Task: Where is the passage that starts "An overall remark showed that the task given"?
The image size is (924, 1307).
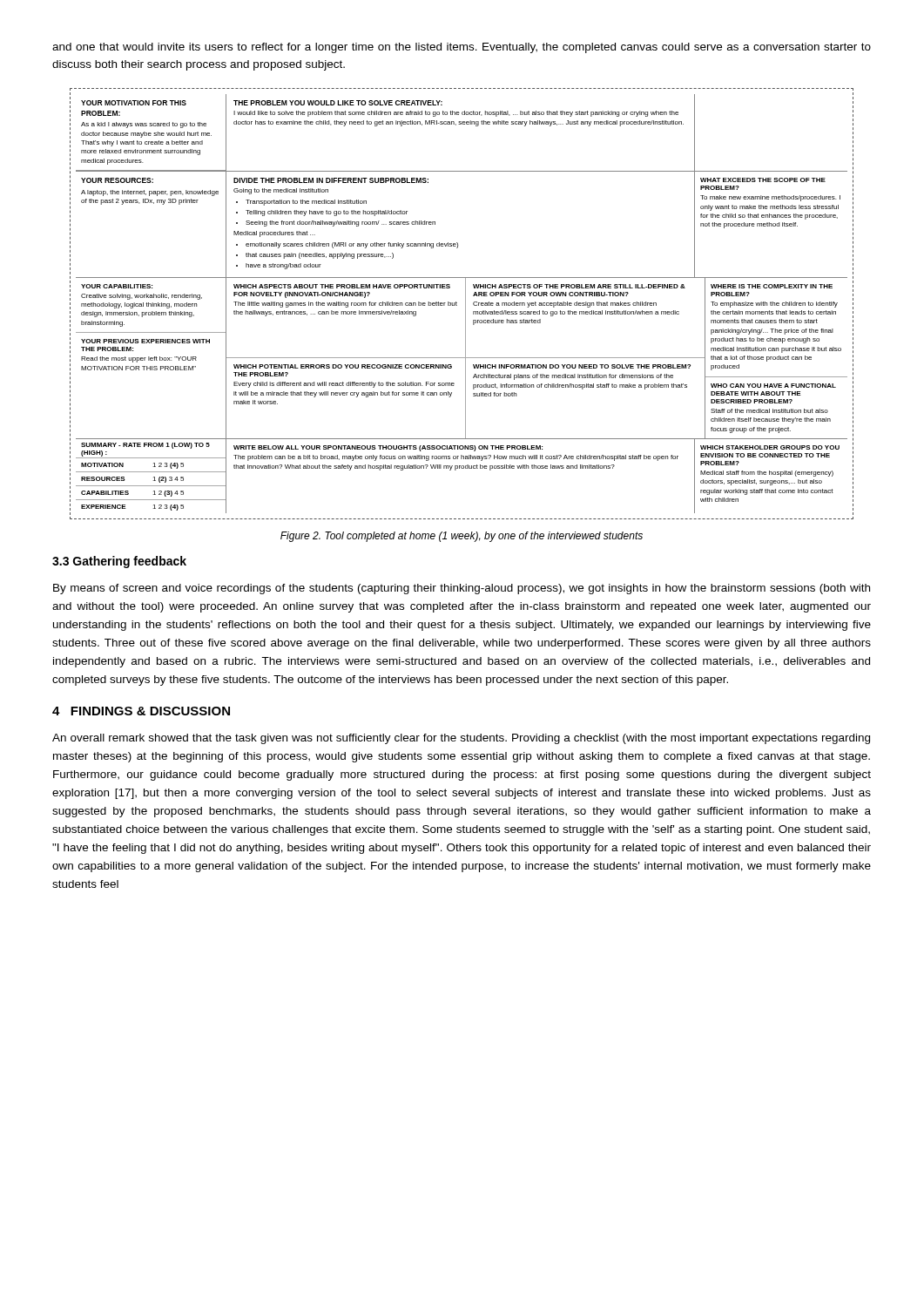Action: coord(462,812)
